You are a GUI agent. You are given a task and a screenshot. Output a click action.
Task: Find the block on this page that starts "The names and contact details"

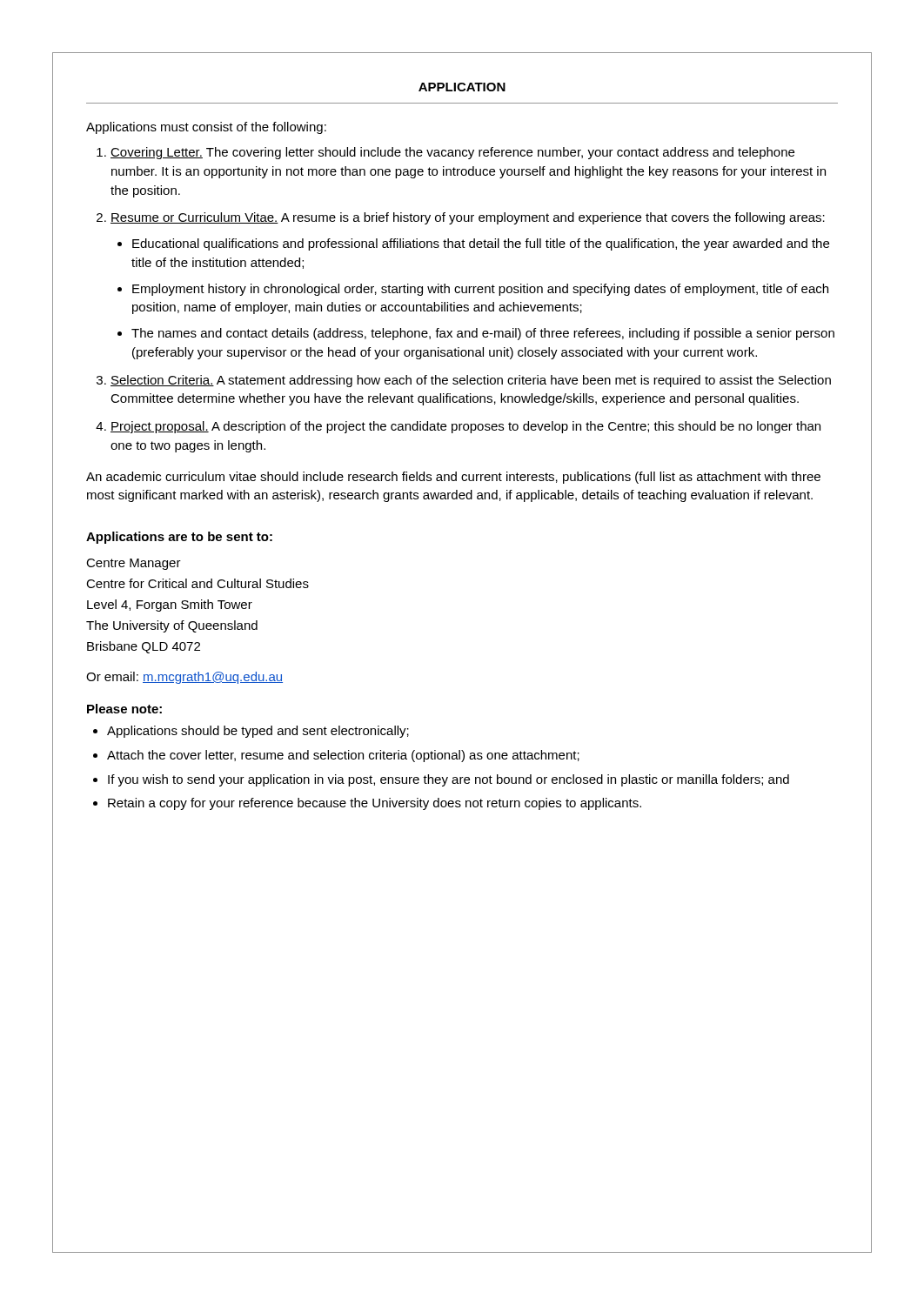[x=483, y=342]
